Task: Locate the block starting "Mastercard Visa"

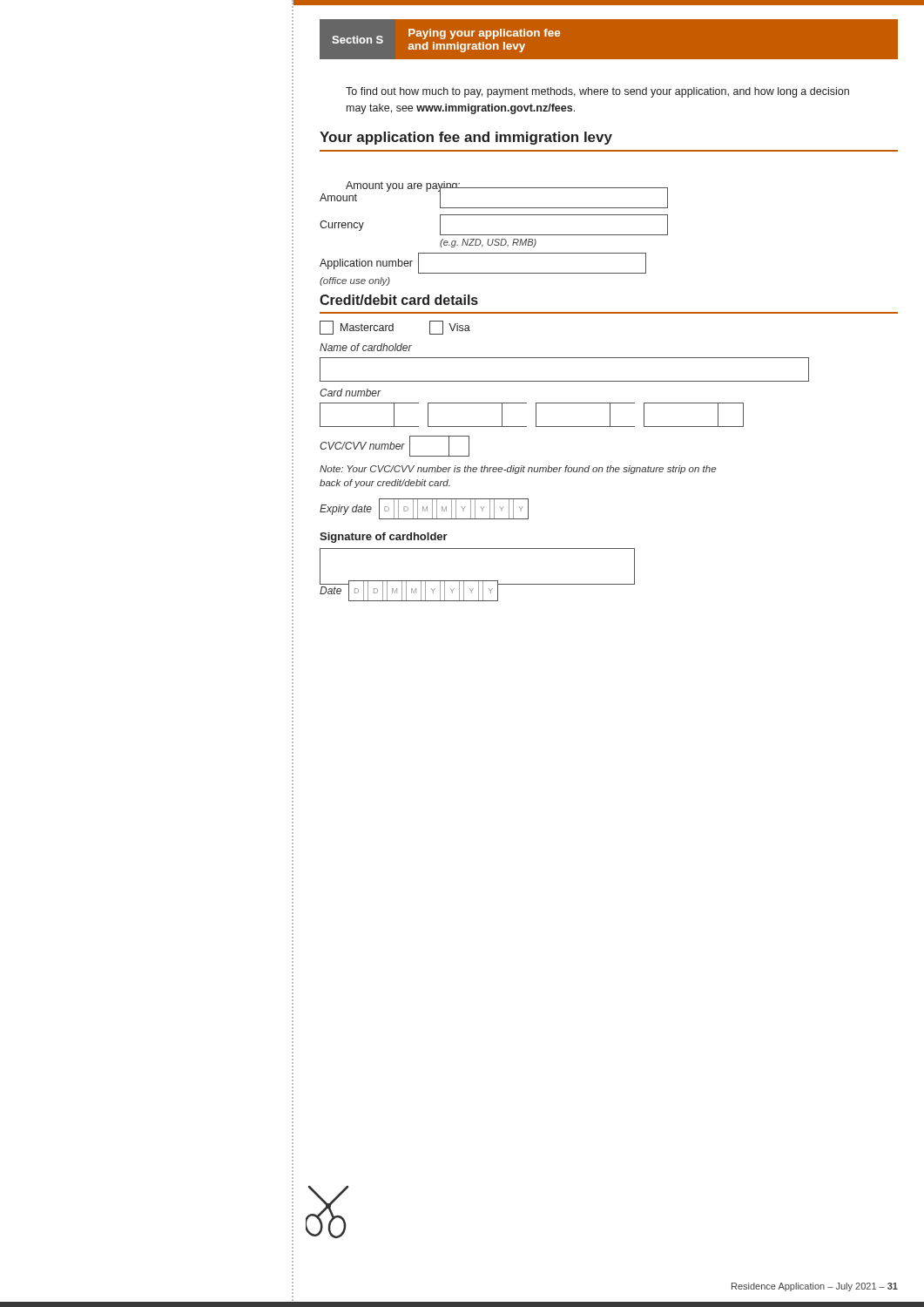Action: coord(395,328)
